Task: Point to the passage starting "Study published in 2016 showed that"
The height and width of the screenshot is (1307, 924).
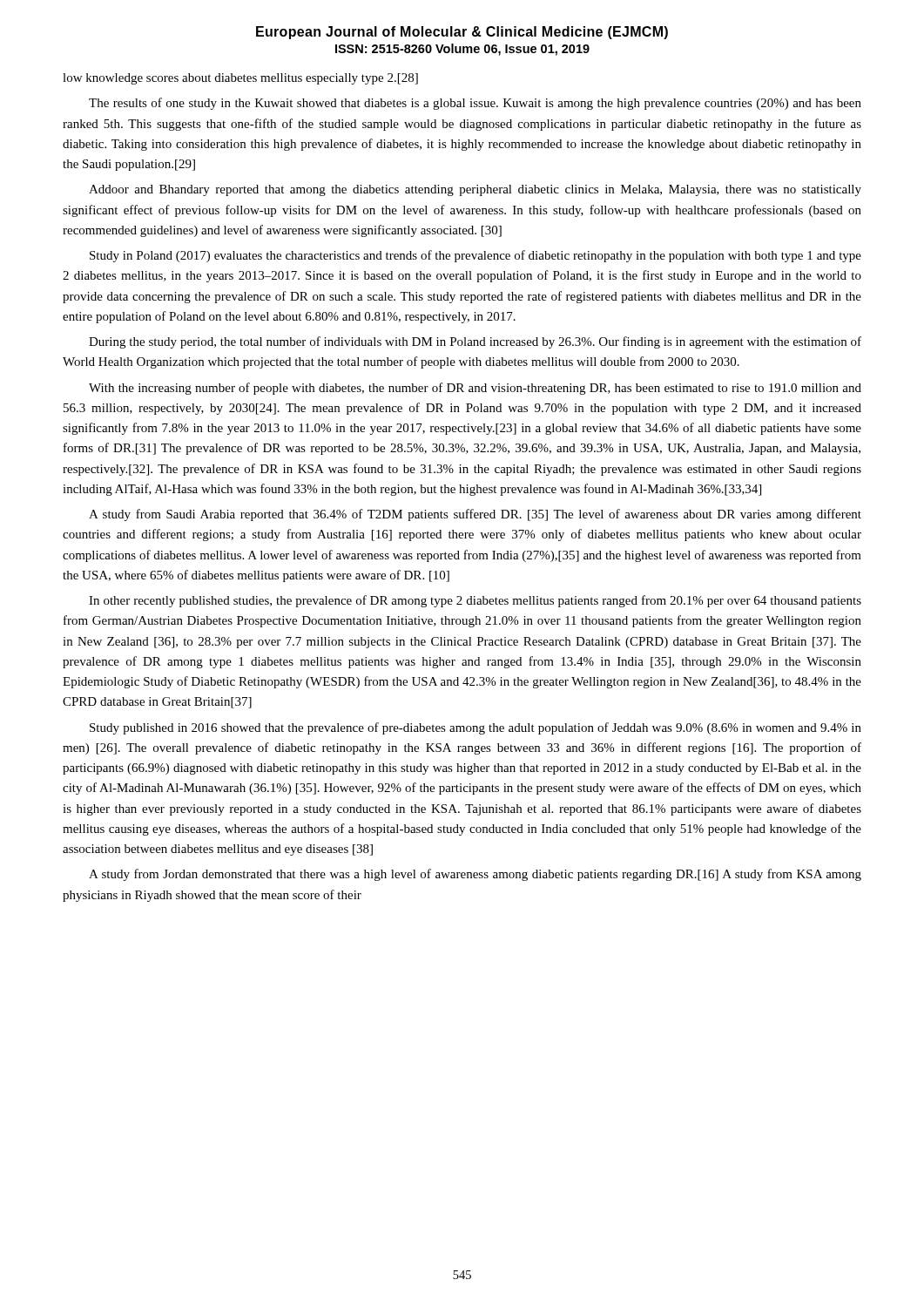Action: [x=462, y=788]
